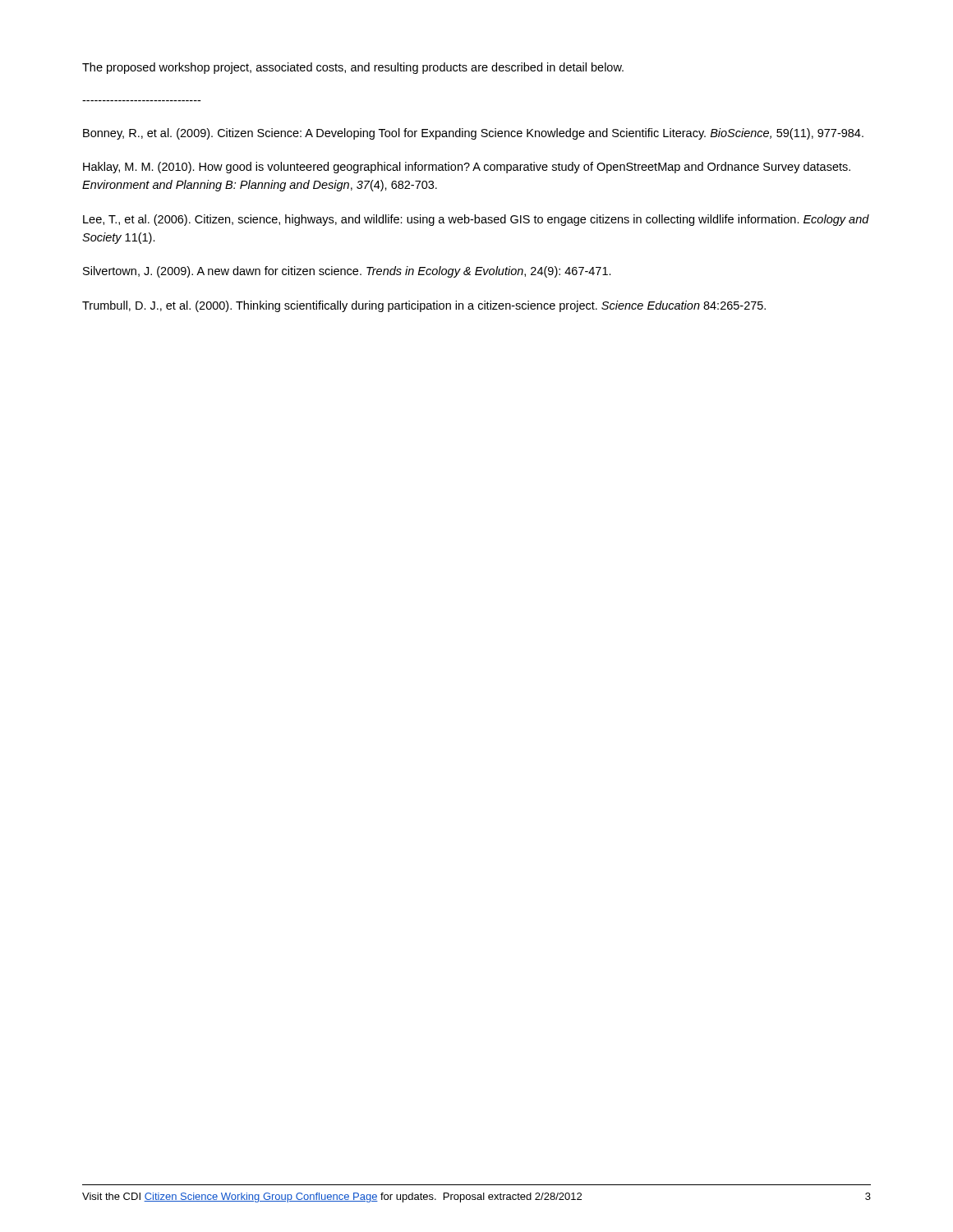Select the text block with the text "Lee, T., et"
The image size is (953, 1232).
[x=475, y=228]
